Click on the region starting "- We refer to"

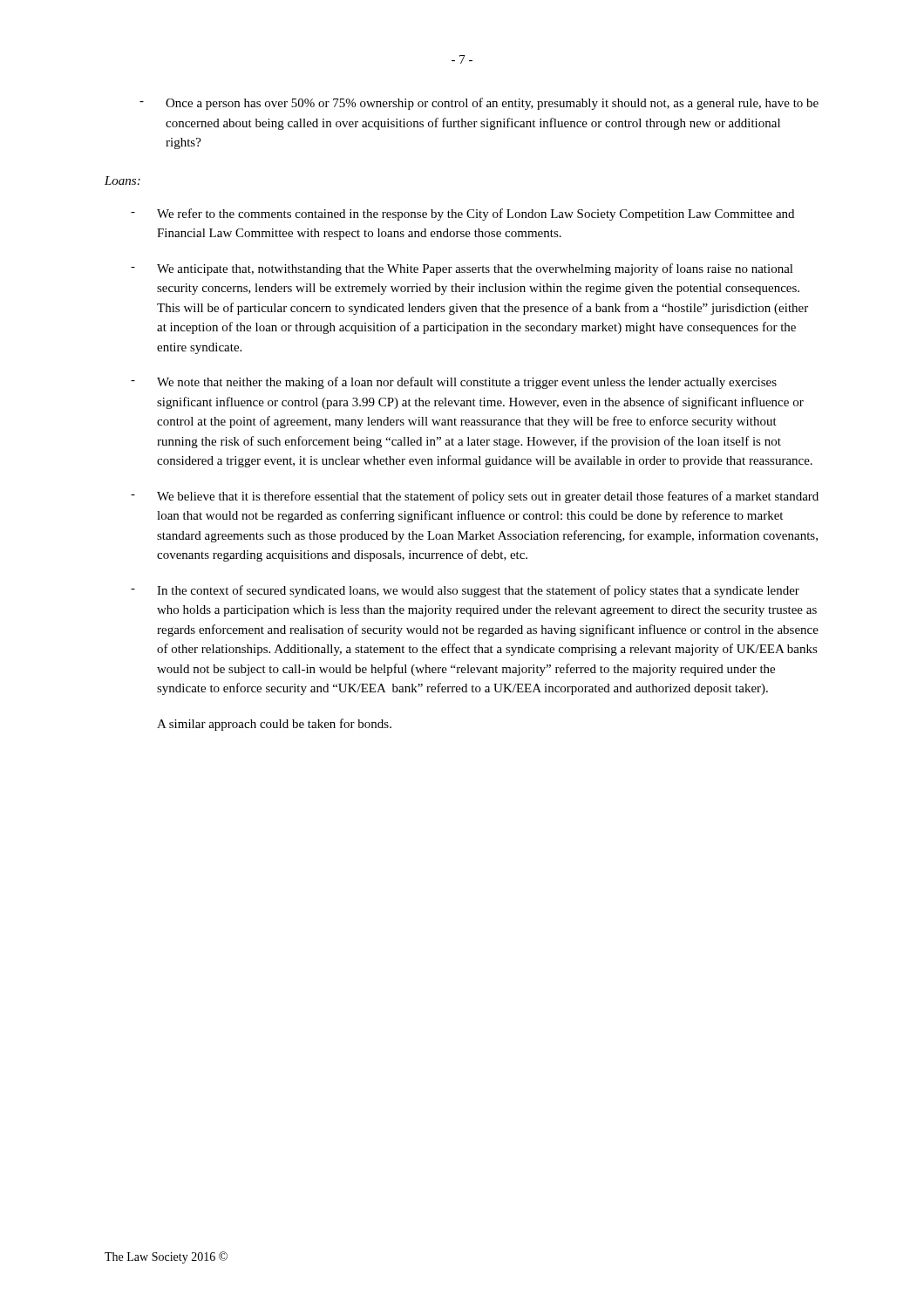pyautogui.click(x=475, y=223)
